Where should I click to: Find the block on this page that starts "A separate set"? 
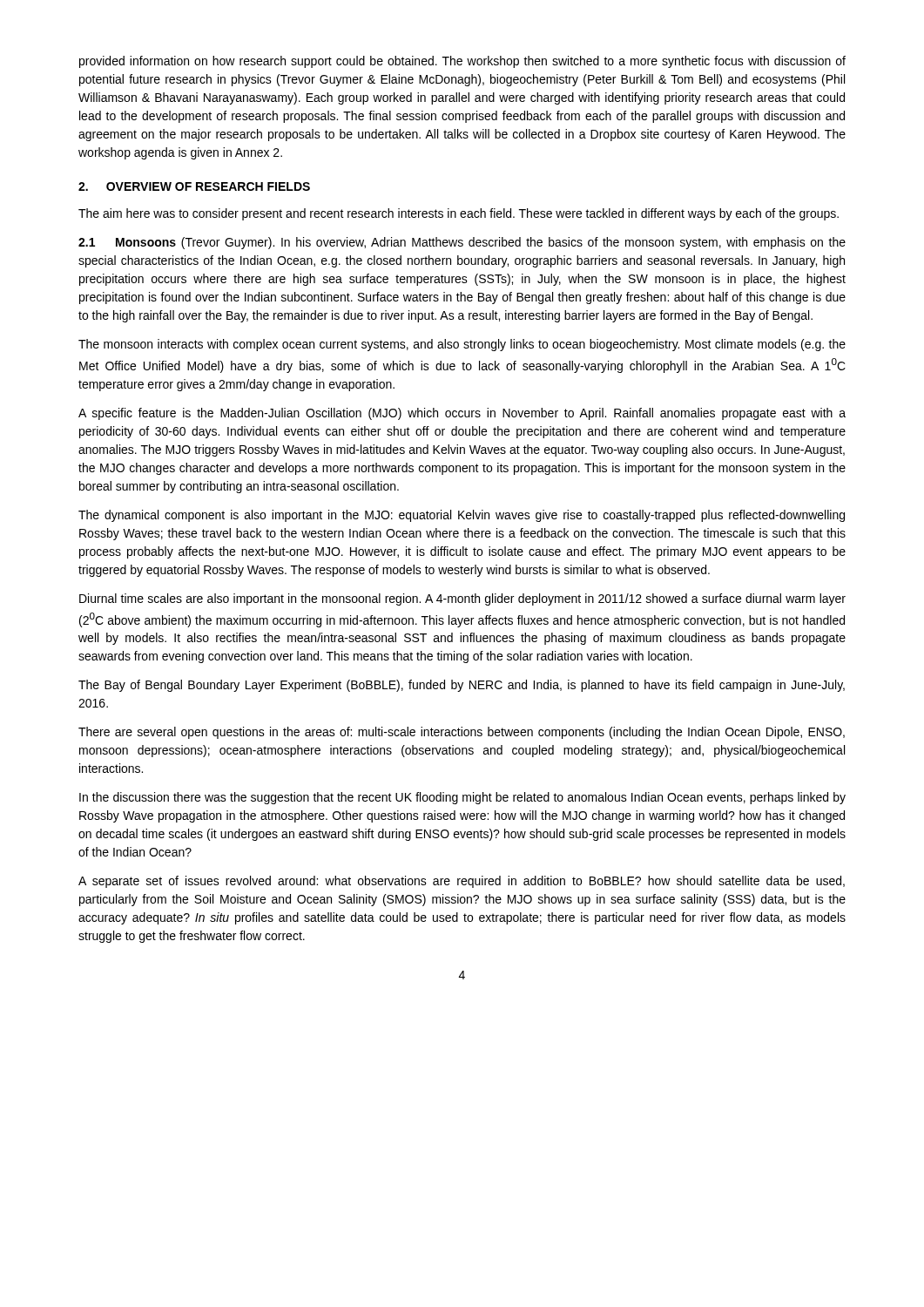462,909
